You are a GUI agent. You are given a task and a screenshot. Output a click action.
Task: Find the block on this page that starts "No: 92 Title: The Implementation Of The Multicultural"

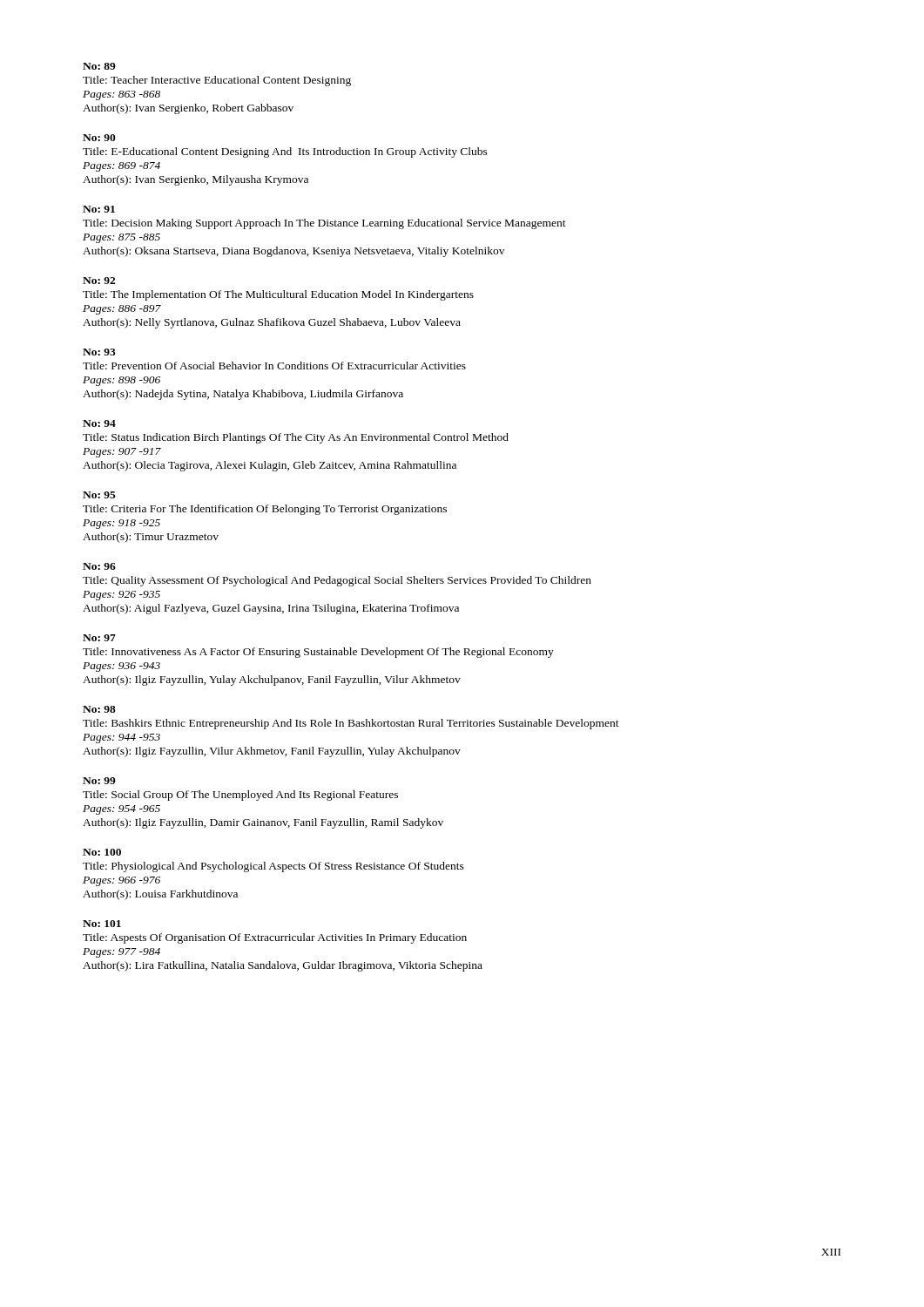point(462,301)
